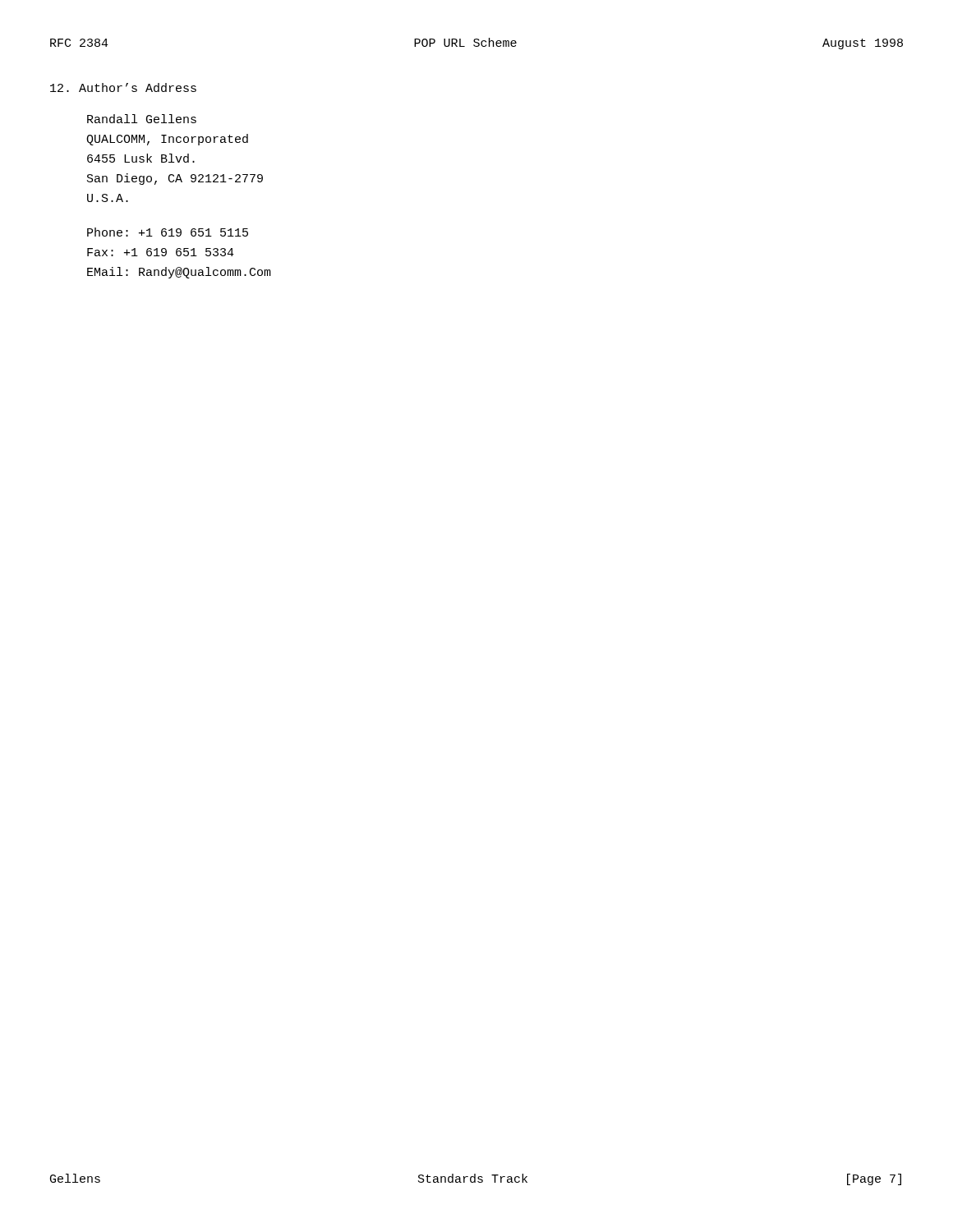Click on the section header that reads "12. Author’s Address"

tap(123, 89)
